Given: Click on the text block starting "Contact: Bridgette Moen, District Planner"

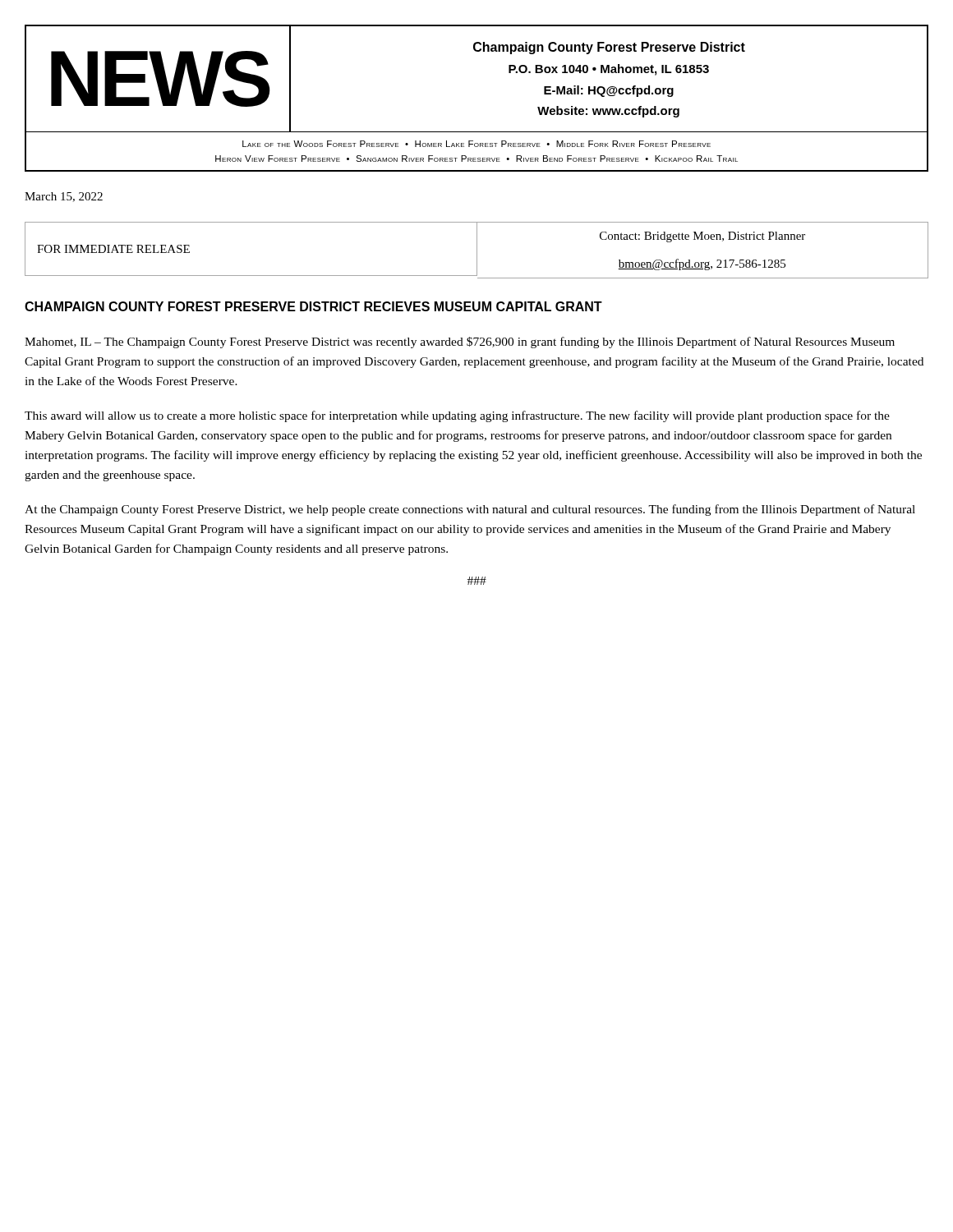Looking at the screenshot, I should tap(702, 250).
